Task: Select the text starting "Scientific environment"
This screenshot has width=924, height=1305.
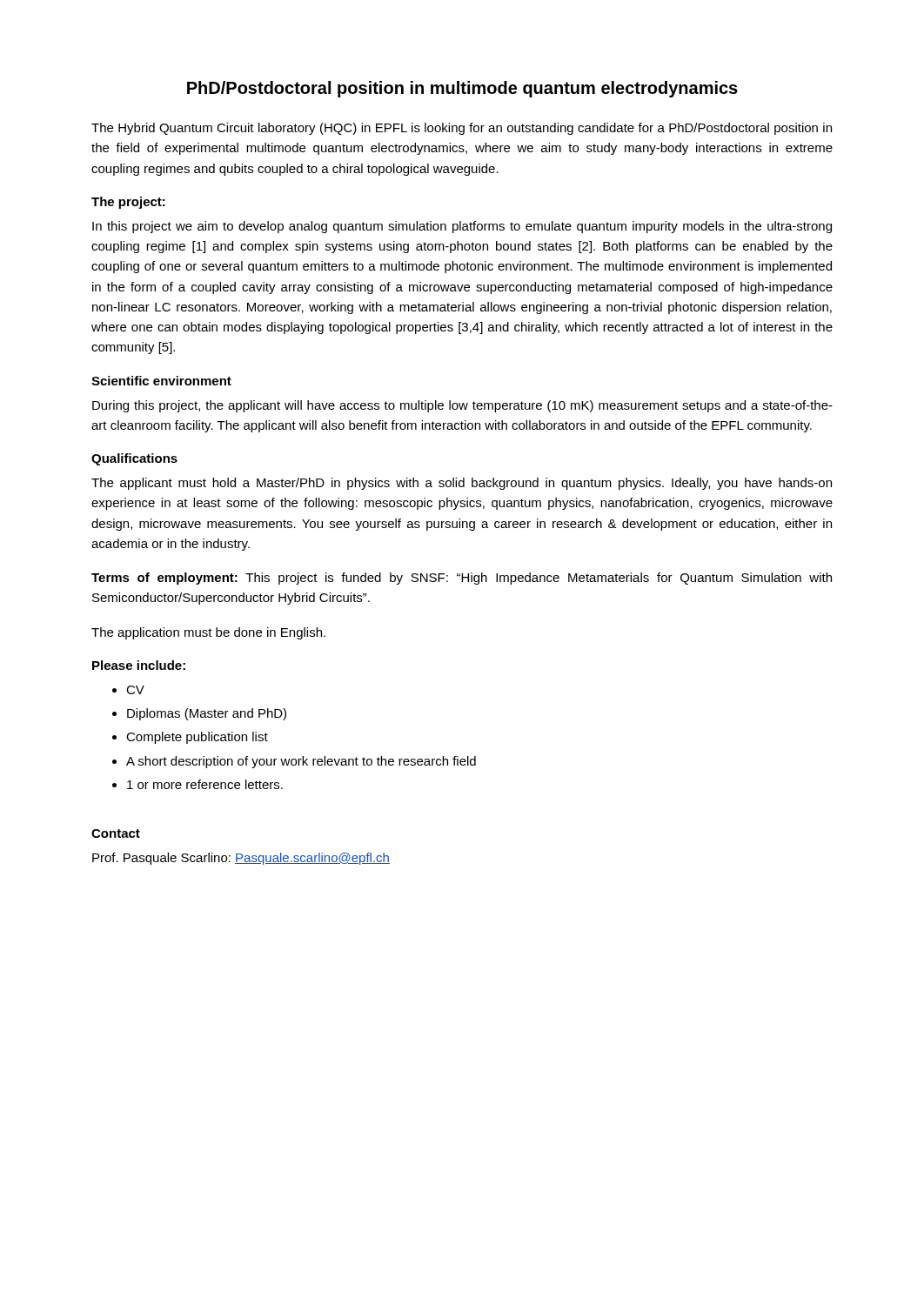Action: [161, 380]
